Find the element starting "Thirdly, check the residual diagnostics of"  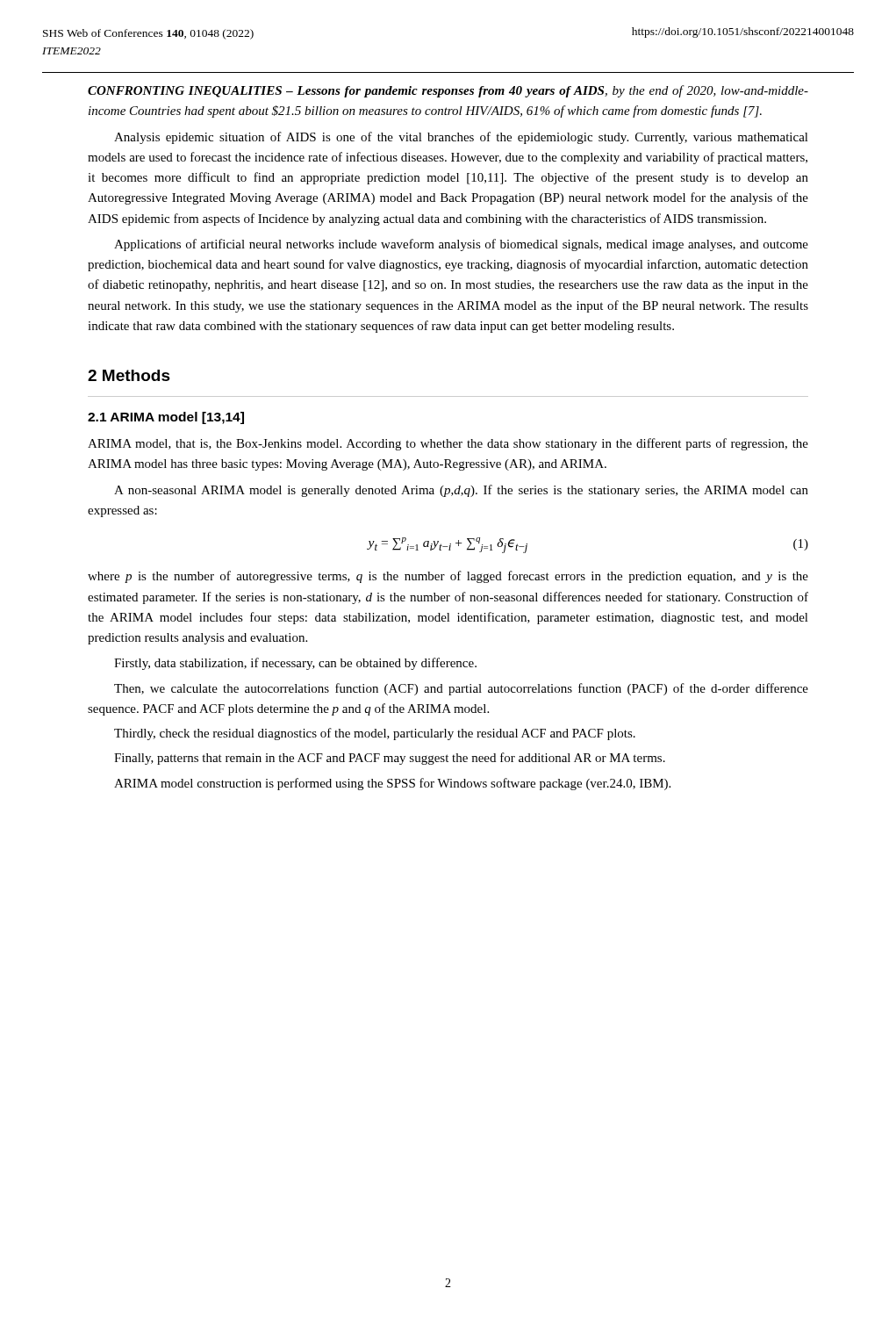pos(448,734)
